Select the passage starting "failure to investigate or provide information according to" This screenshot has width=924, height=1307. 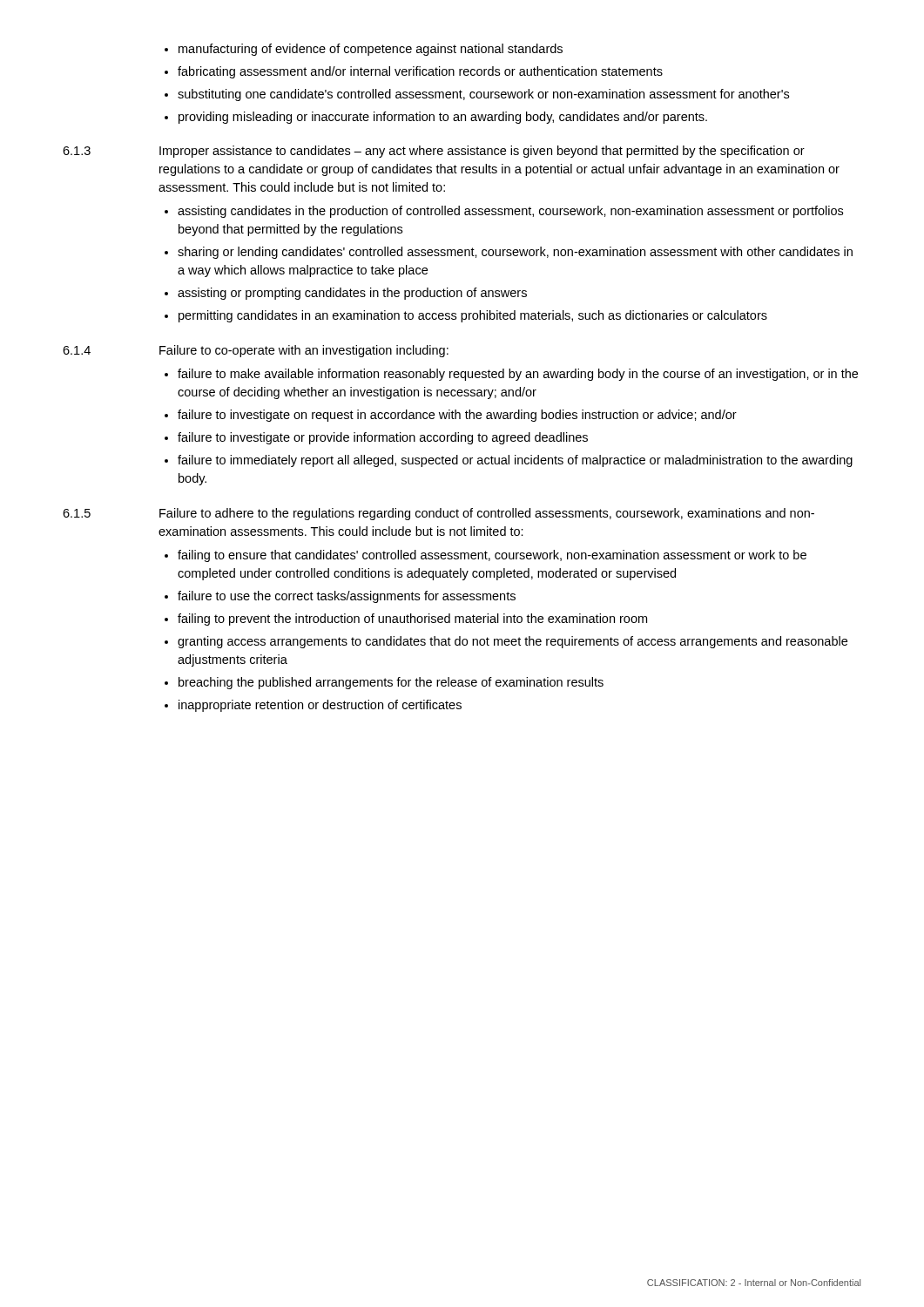click(383, 438)
